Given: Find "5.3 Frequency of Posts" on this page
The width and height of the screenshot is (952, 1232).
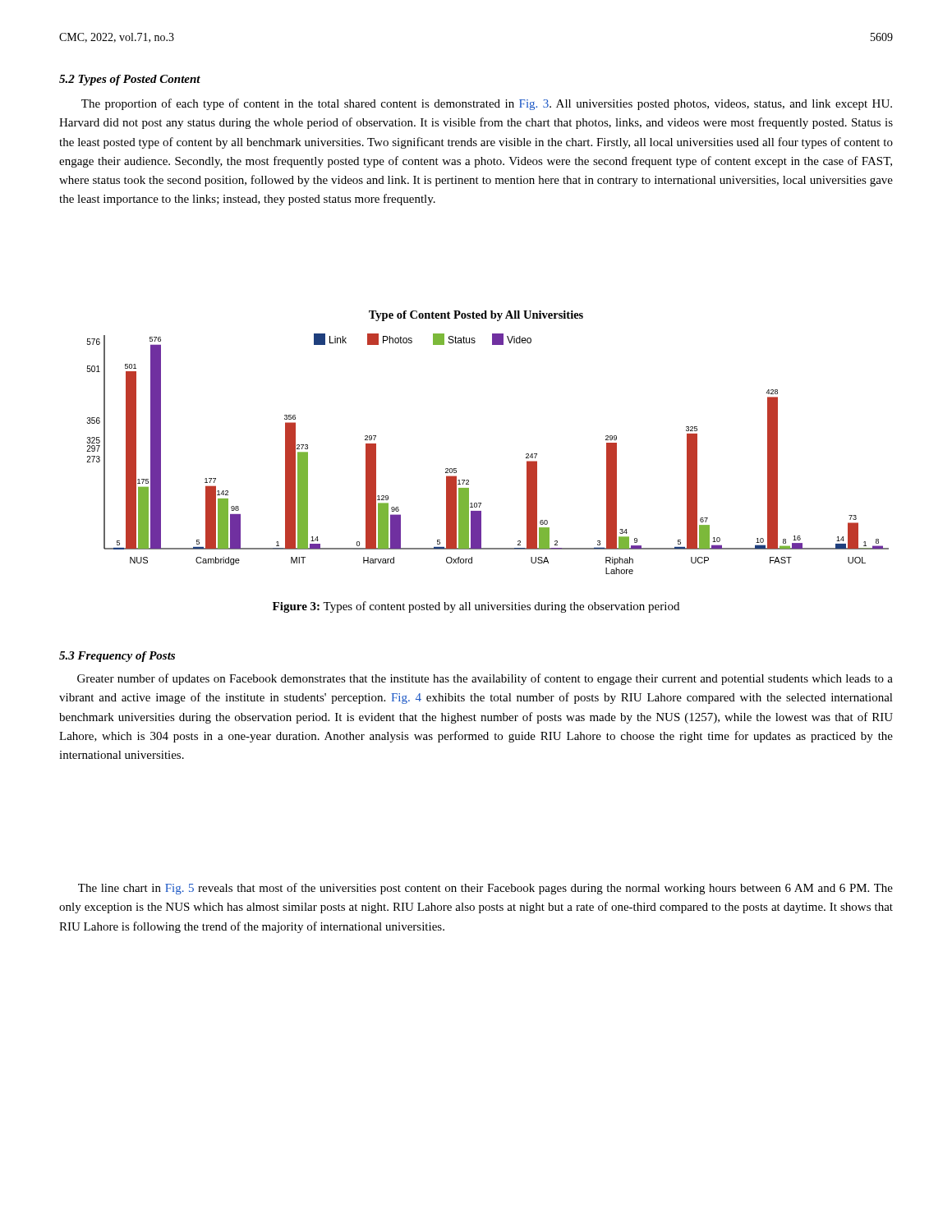Looking at the screenshot, I should pyautogui.click(x=117, y=655).
